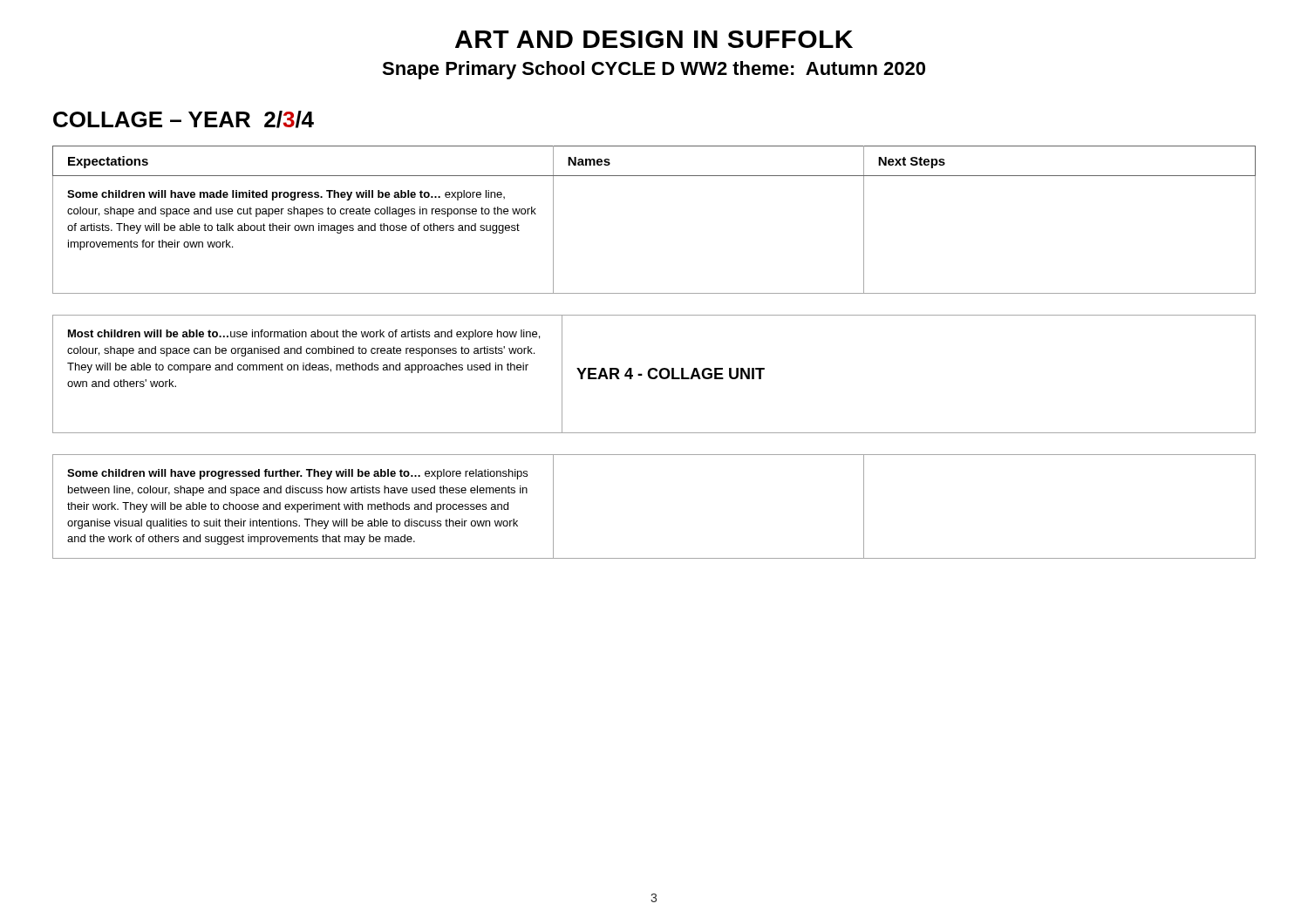Find the table that mentions "YEAR 4 - COLLAGE"
This screenshot has width=1308, height=924.
(x=654, y=374)
